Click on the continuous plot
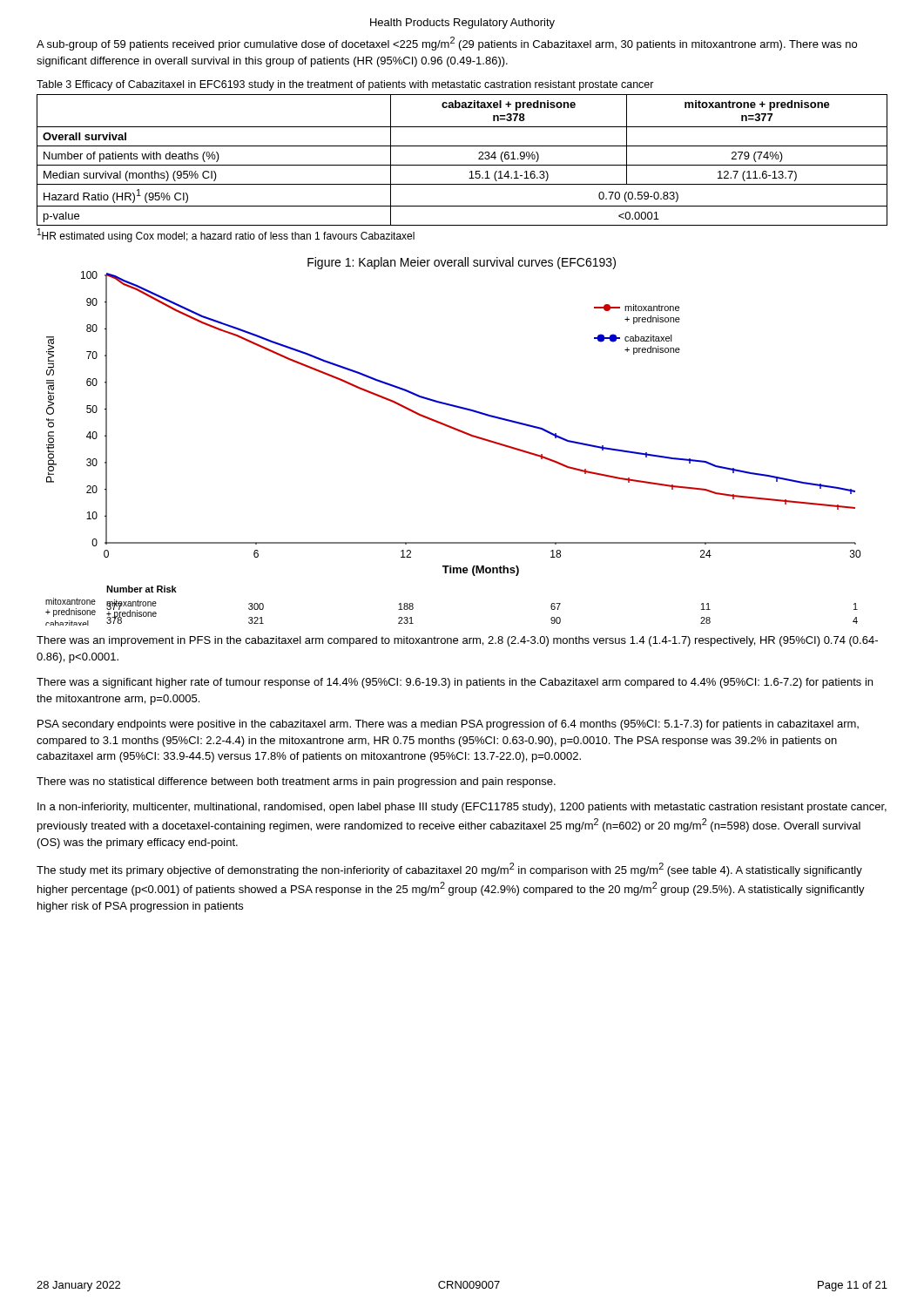924x1307 pixels. (x=462, y=439)
